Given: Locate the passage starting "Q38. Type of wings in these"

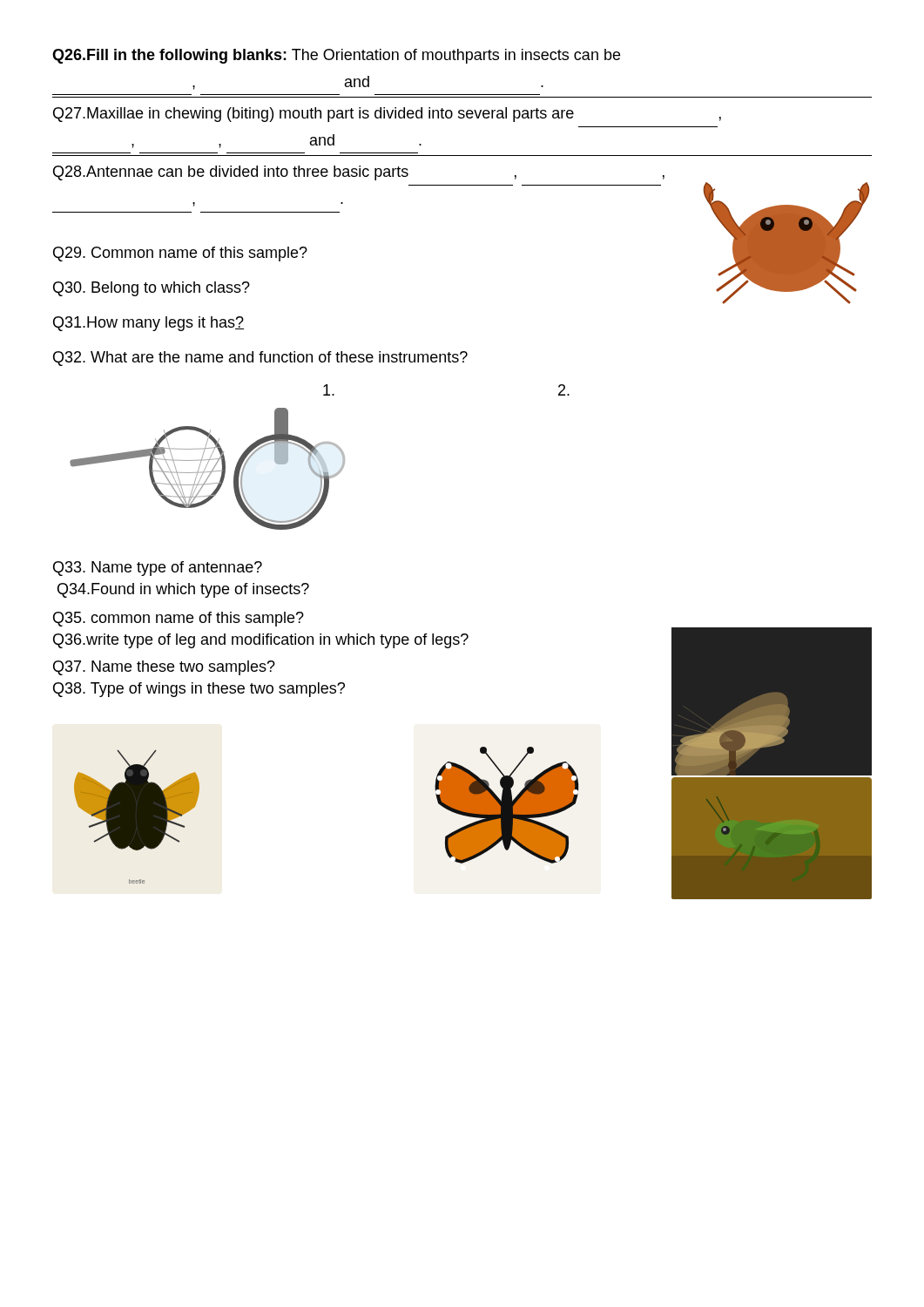Looking at the screenshot, I should (199, 688).
